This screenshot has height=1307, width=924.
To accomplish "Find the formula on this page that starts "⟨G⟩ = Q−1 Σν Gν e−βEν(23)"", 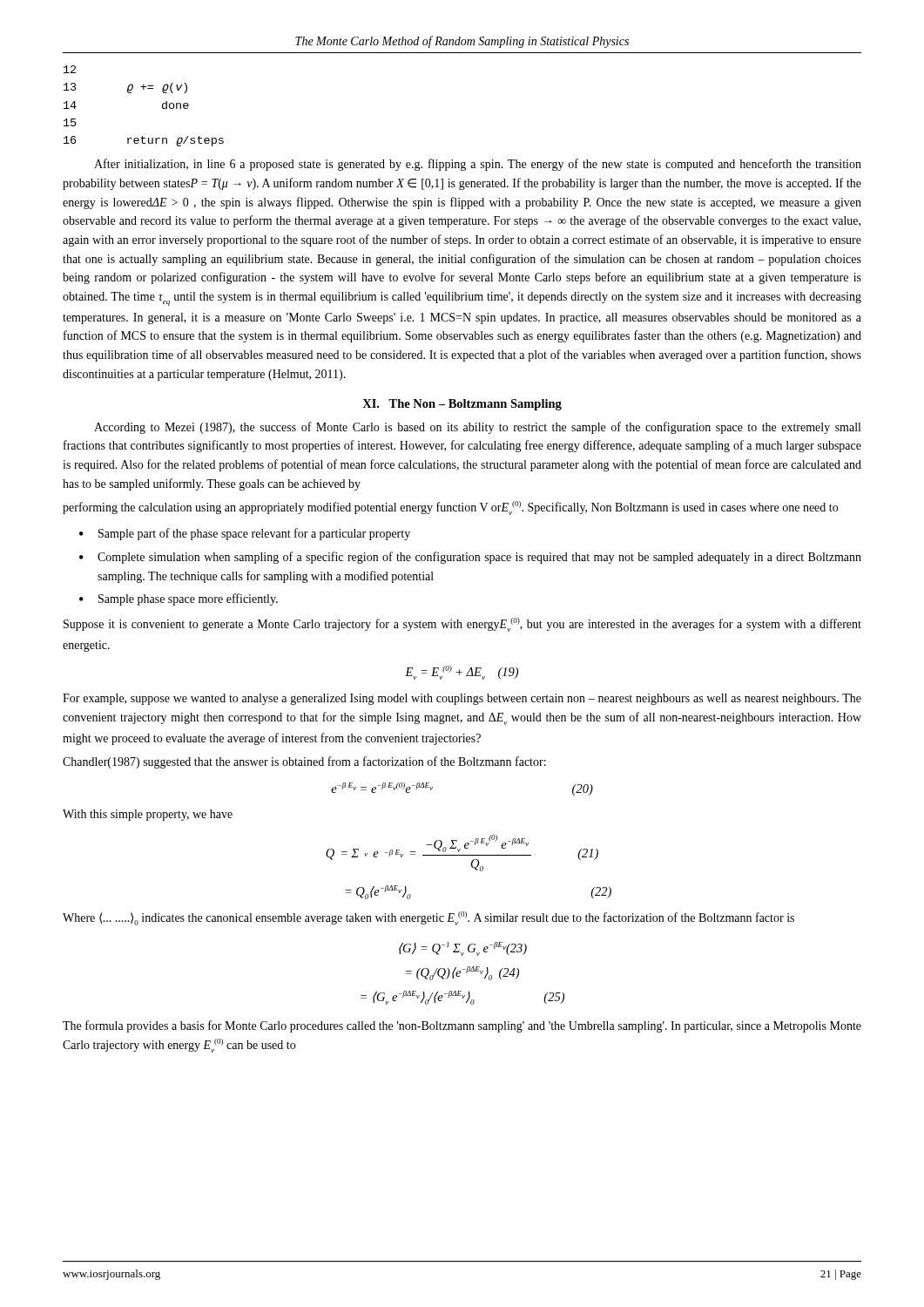I will click(462, 973).
